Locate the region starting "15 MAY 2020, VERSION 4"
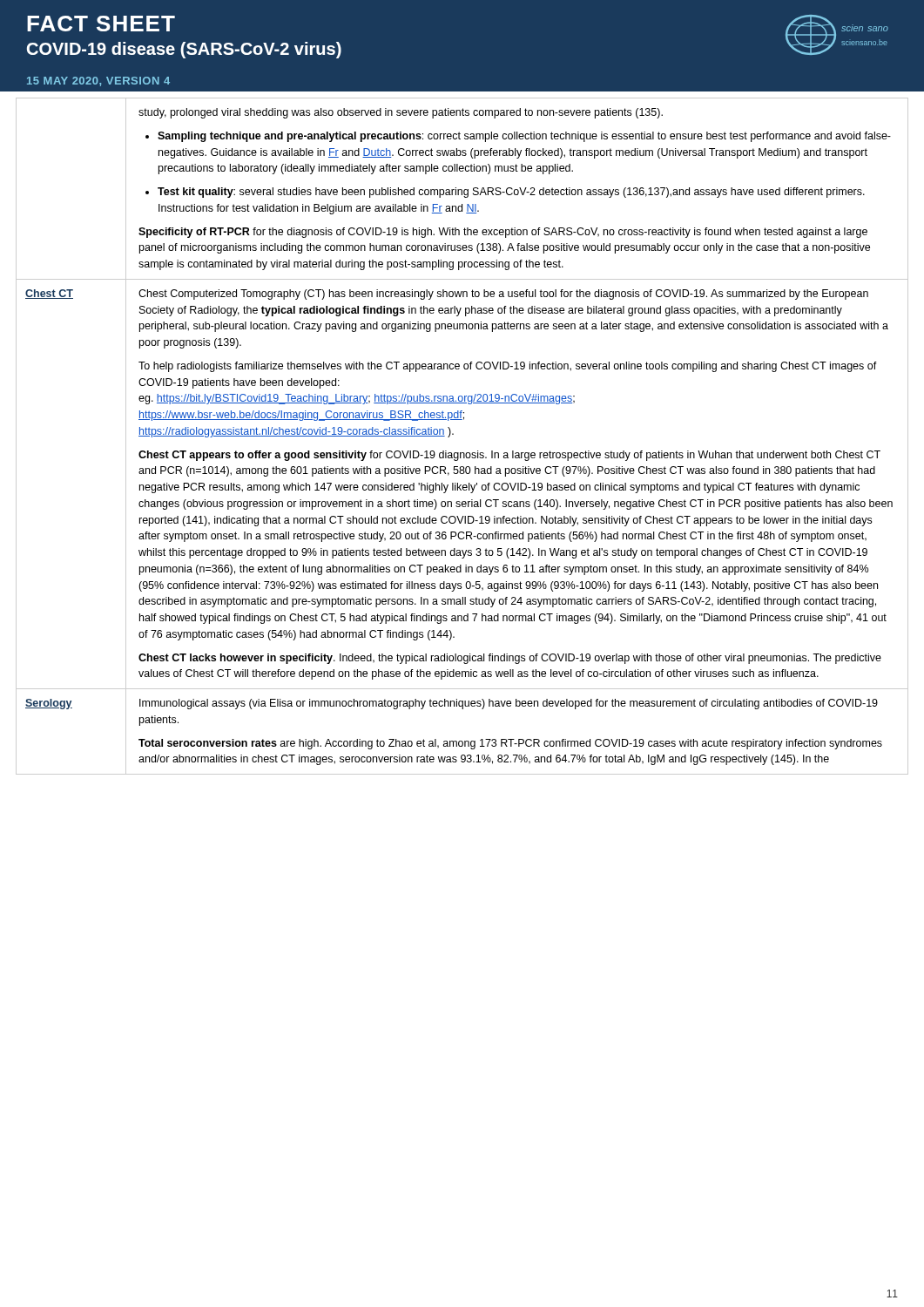The image size is (924, 1307). [98, 81]
